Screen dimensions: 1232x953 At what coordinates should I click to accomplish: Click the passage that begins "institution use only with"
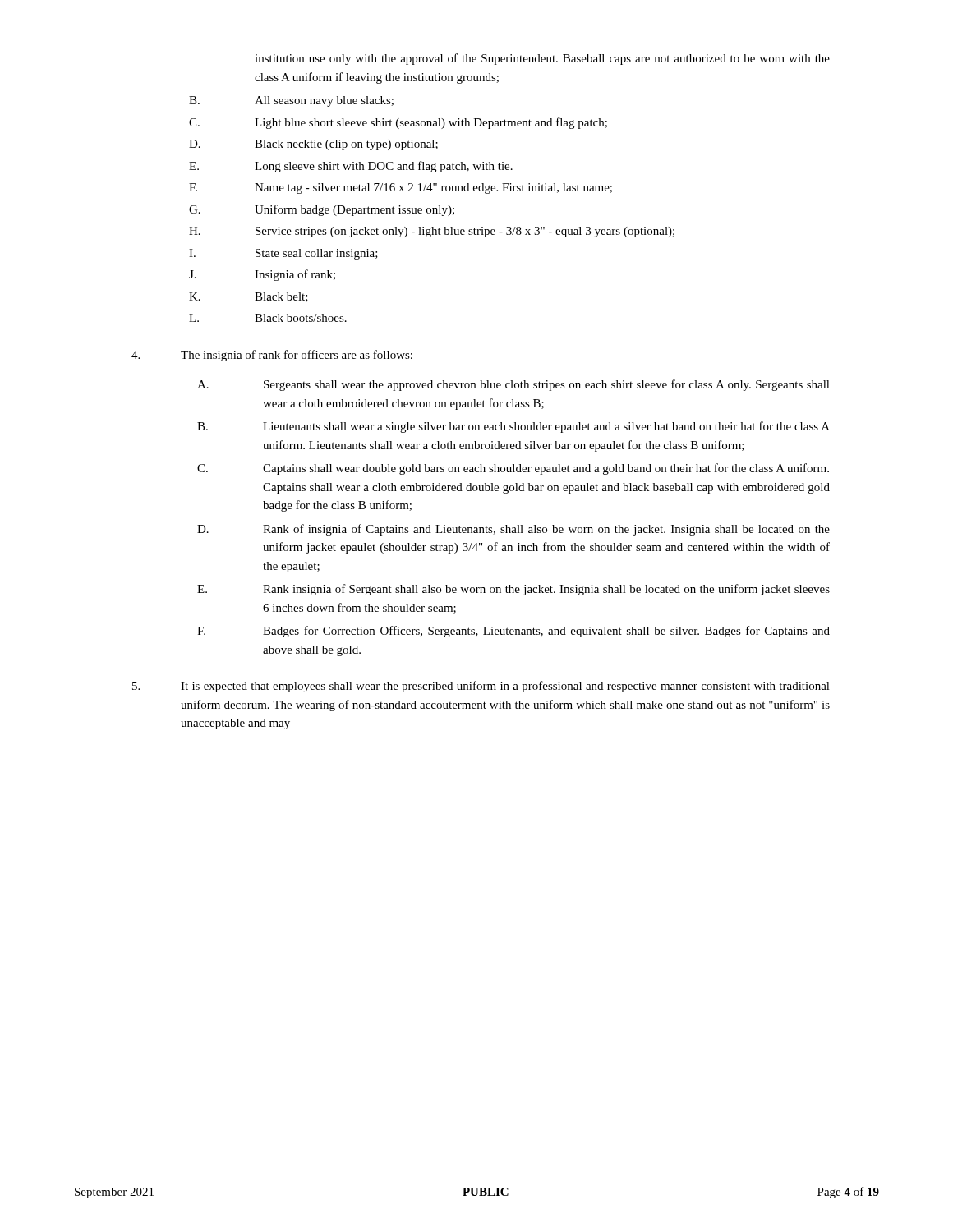point(542,68)
